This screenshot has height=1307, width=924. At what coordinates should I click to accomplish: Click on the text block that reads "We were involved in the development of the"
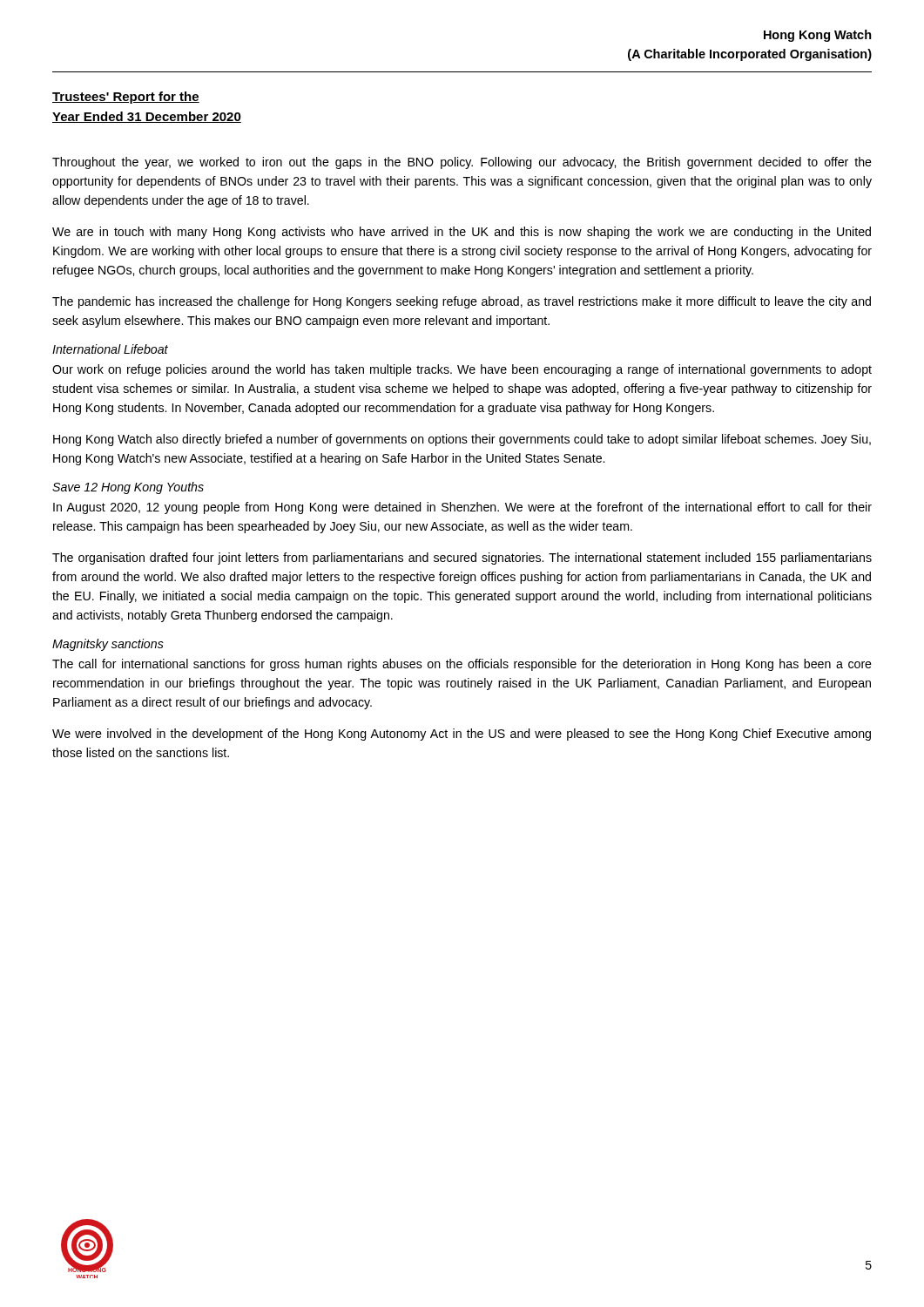point(462,743)
